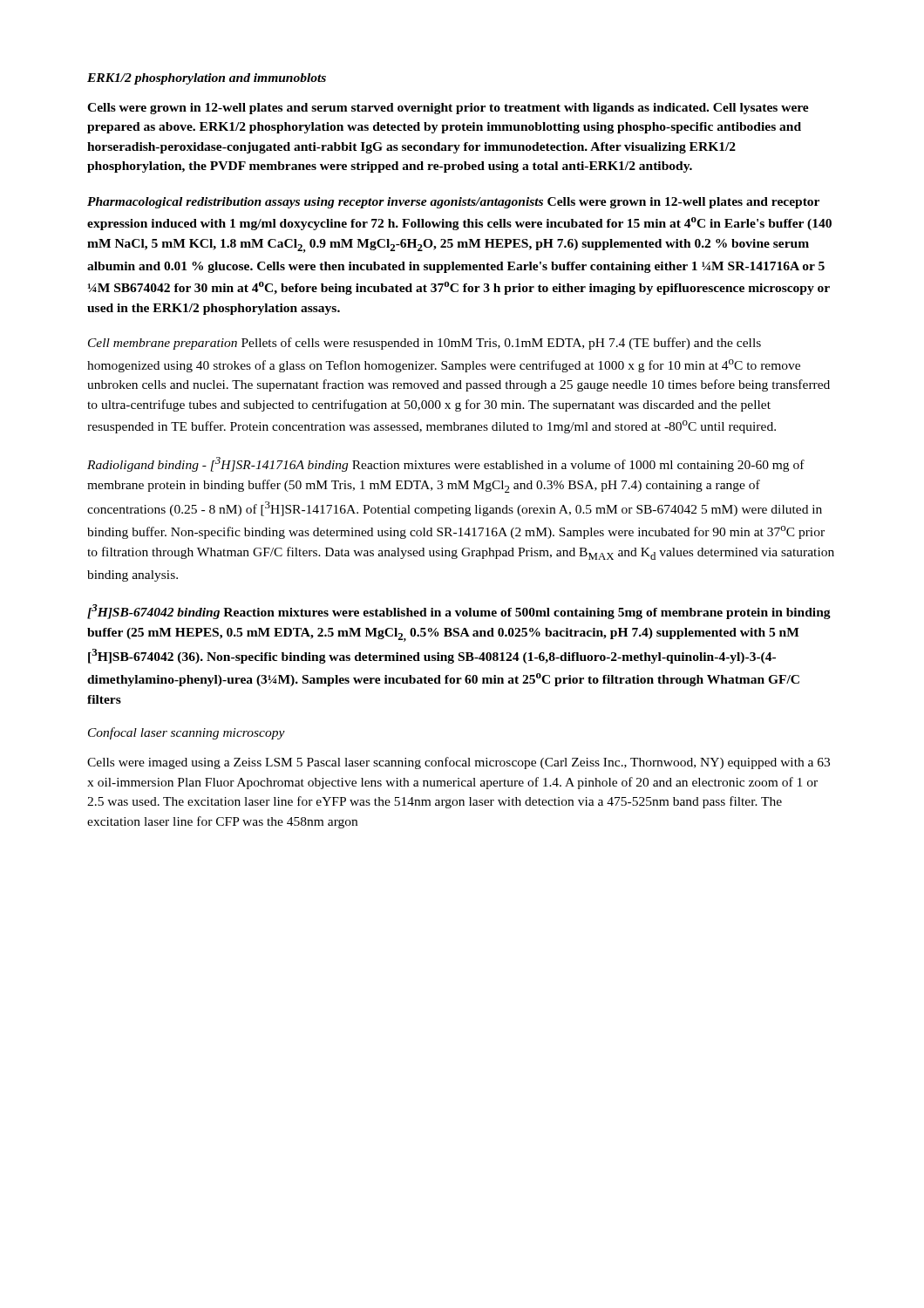This screenshot has width=924, height=1308.
Task: Find the block on this page that starts "Pharmacological redistribution assays"
Action: click(462, 255)
